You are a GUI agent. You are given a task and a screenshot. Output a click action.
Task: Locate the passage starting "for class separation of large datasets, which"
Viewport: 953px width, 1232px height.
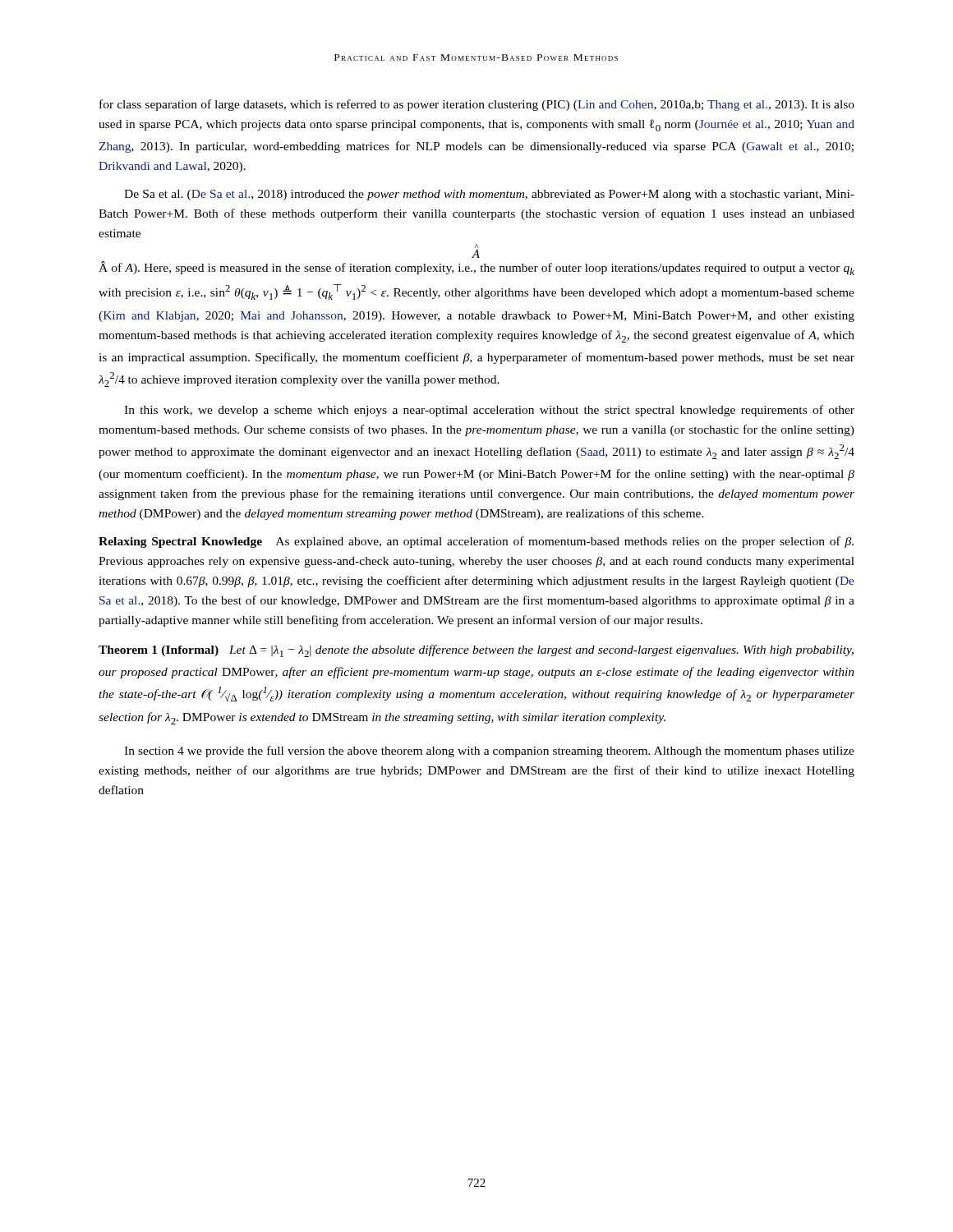pyautogui.click(x=476, y=135)
